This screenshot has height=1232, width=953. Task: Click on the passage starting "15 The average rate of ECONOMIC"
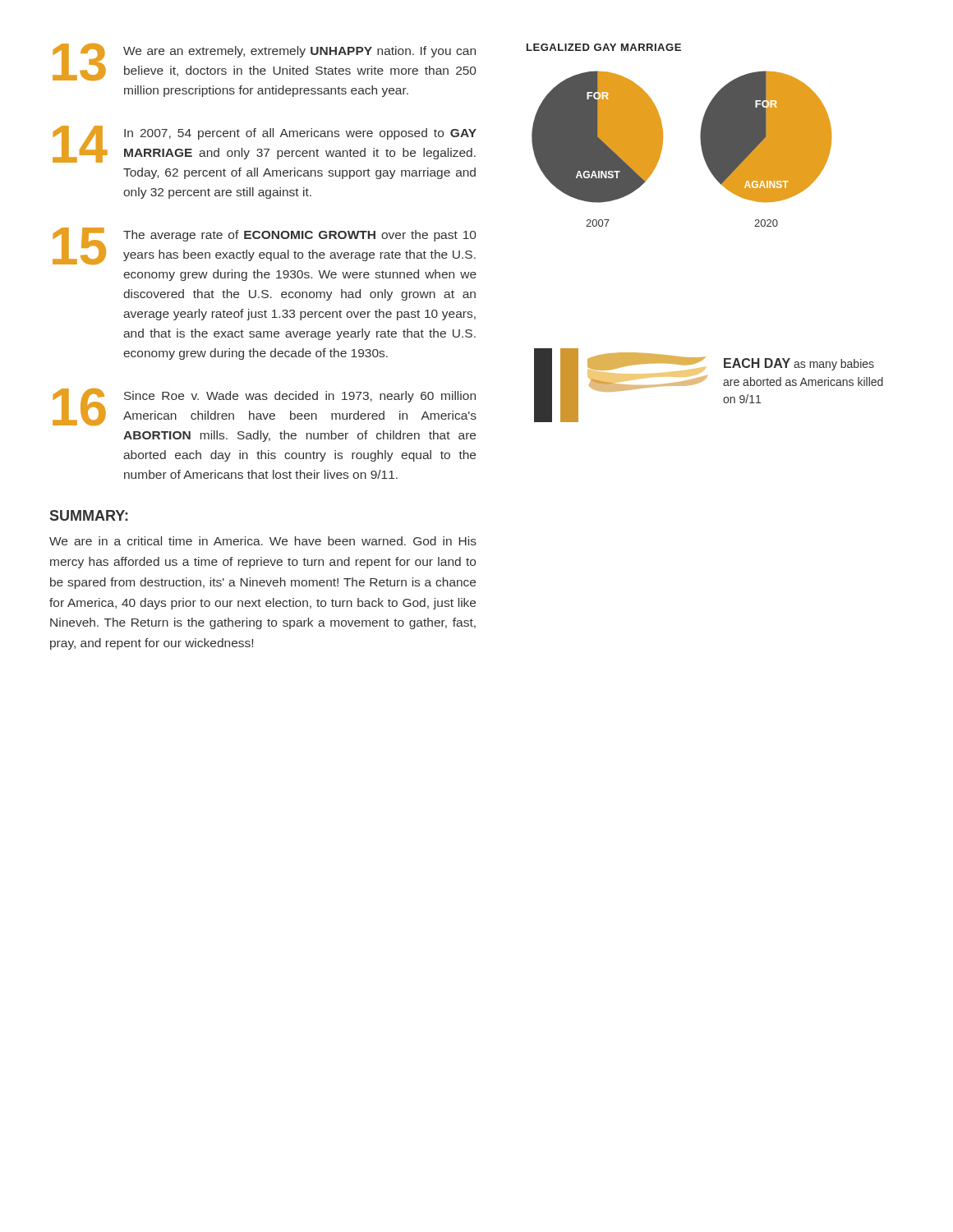click(263, 294)
